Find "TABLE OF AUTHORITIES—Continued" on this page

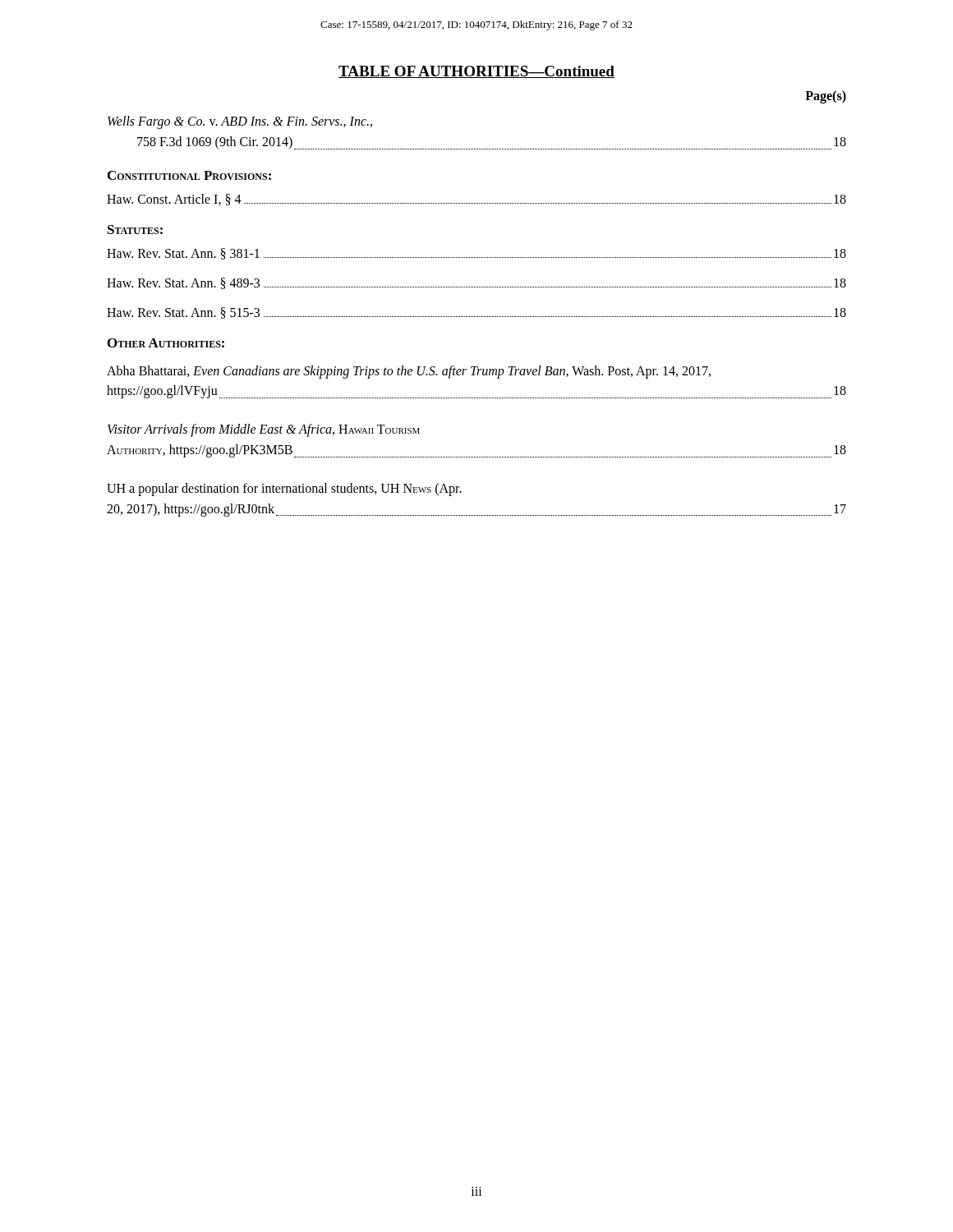point(476,71)
